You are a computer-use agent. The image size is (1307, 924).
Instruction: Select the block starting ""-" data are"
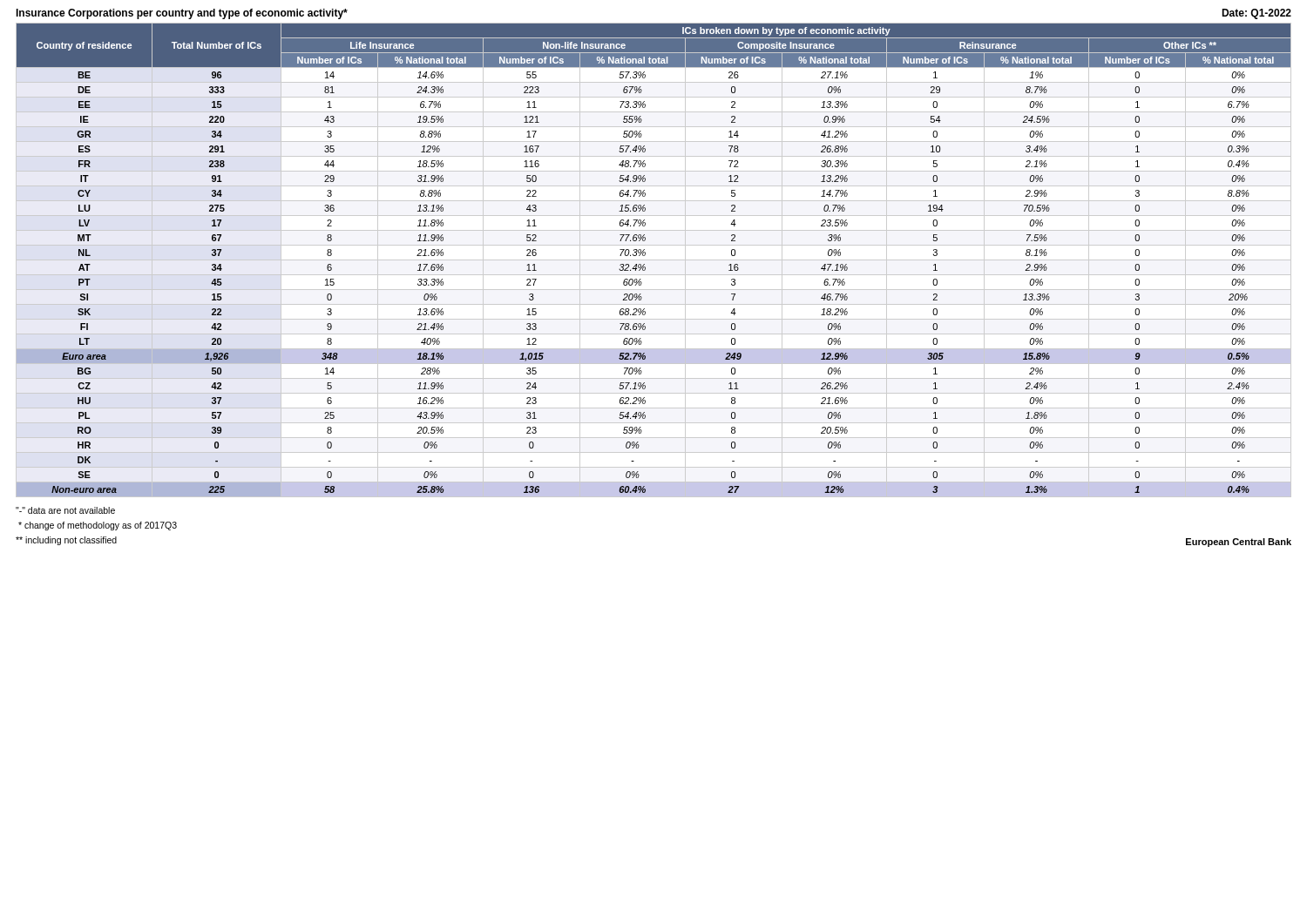96,525
